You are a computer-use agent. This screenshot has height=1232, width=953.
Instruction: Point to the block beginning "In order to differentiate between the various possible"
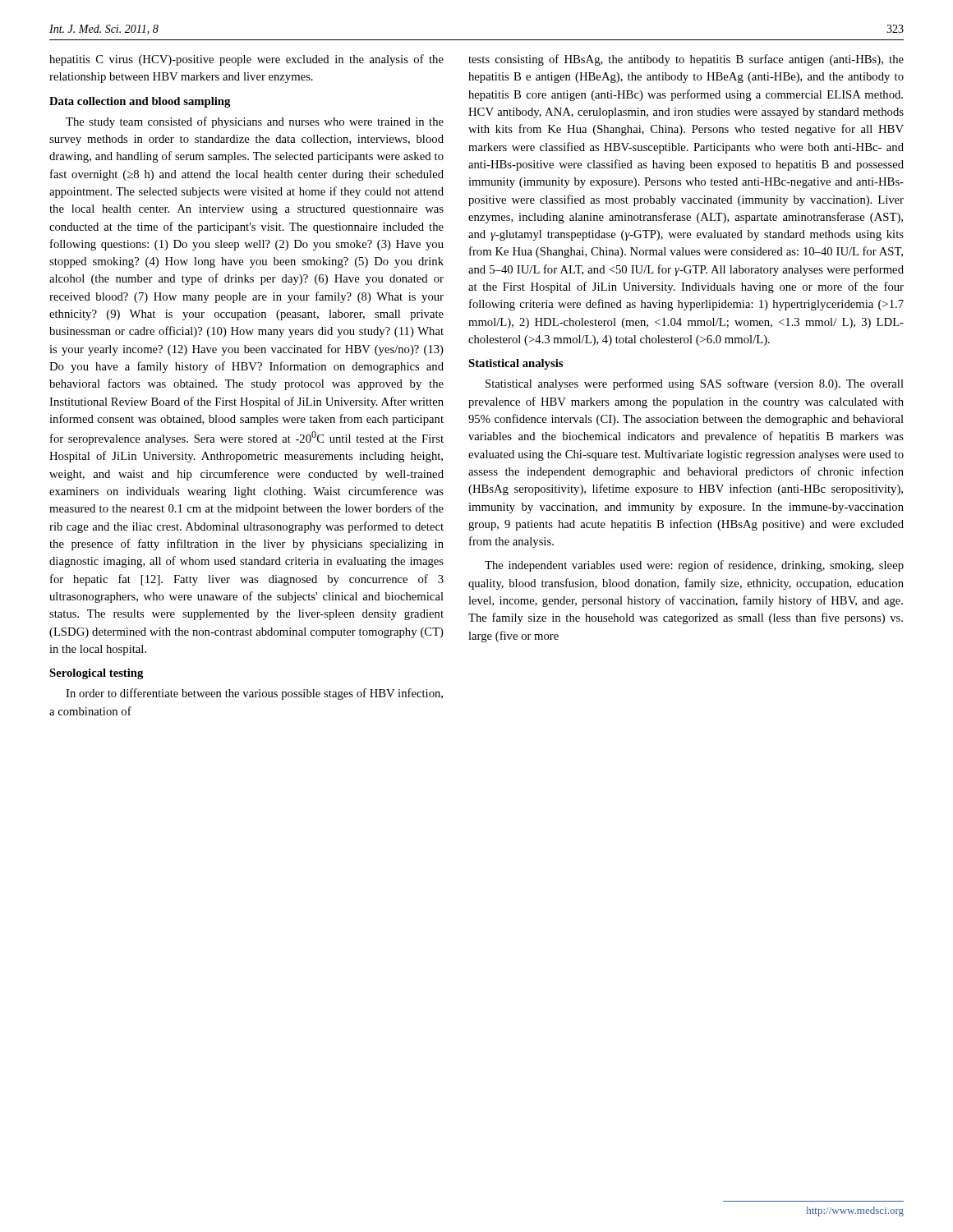point(246,703)
